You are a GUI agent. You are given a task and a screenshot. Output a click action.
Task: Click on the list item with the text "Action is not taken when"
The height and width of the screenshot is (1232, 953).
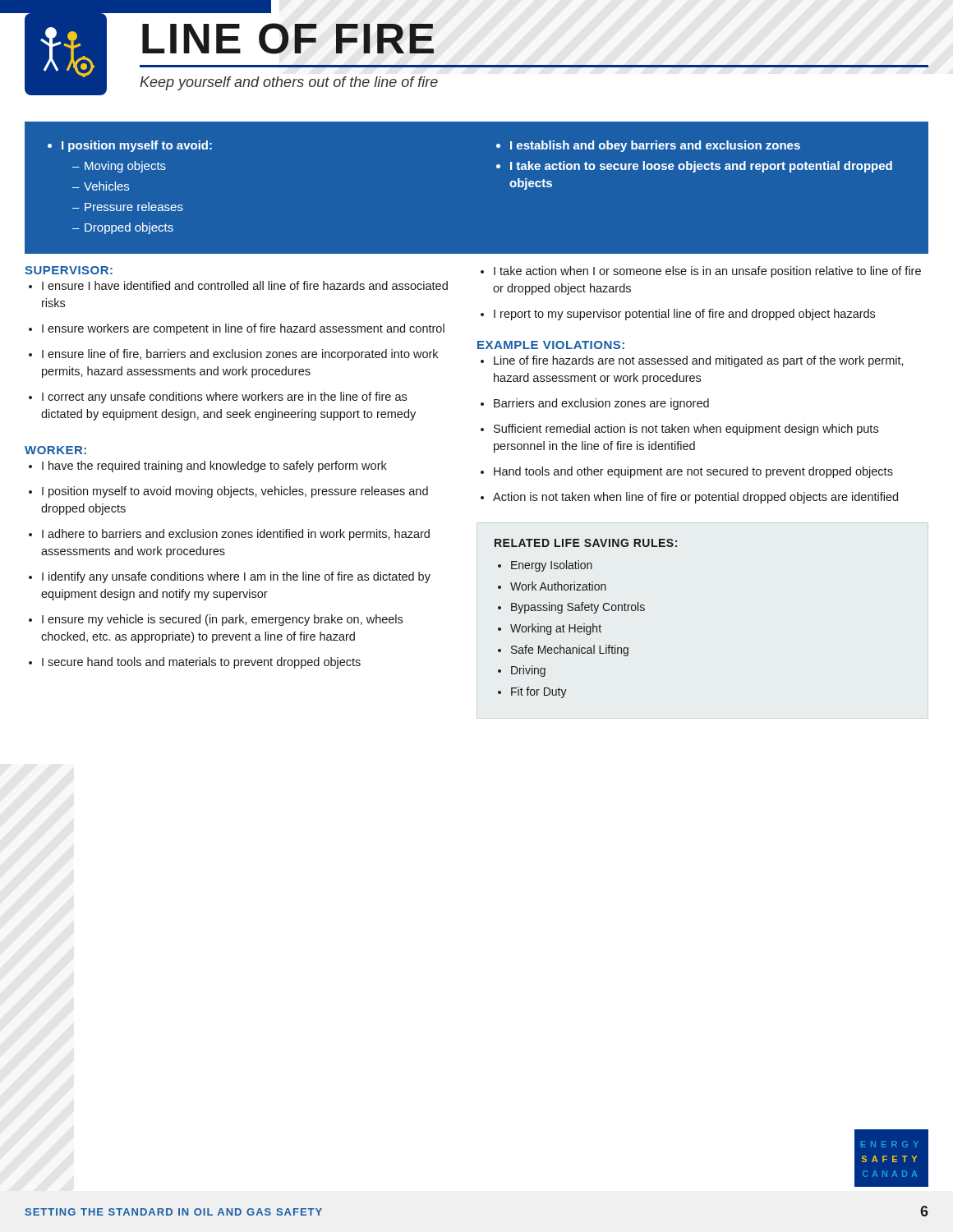tap(696, 497)
